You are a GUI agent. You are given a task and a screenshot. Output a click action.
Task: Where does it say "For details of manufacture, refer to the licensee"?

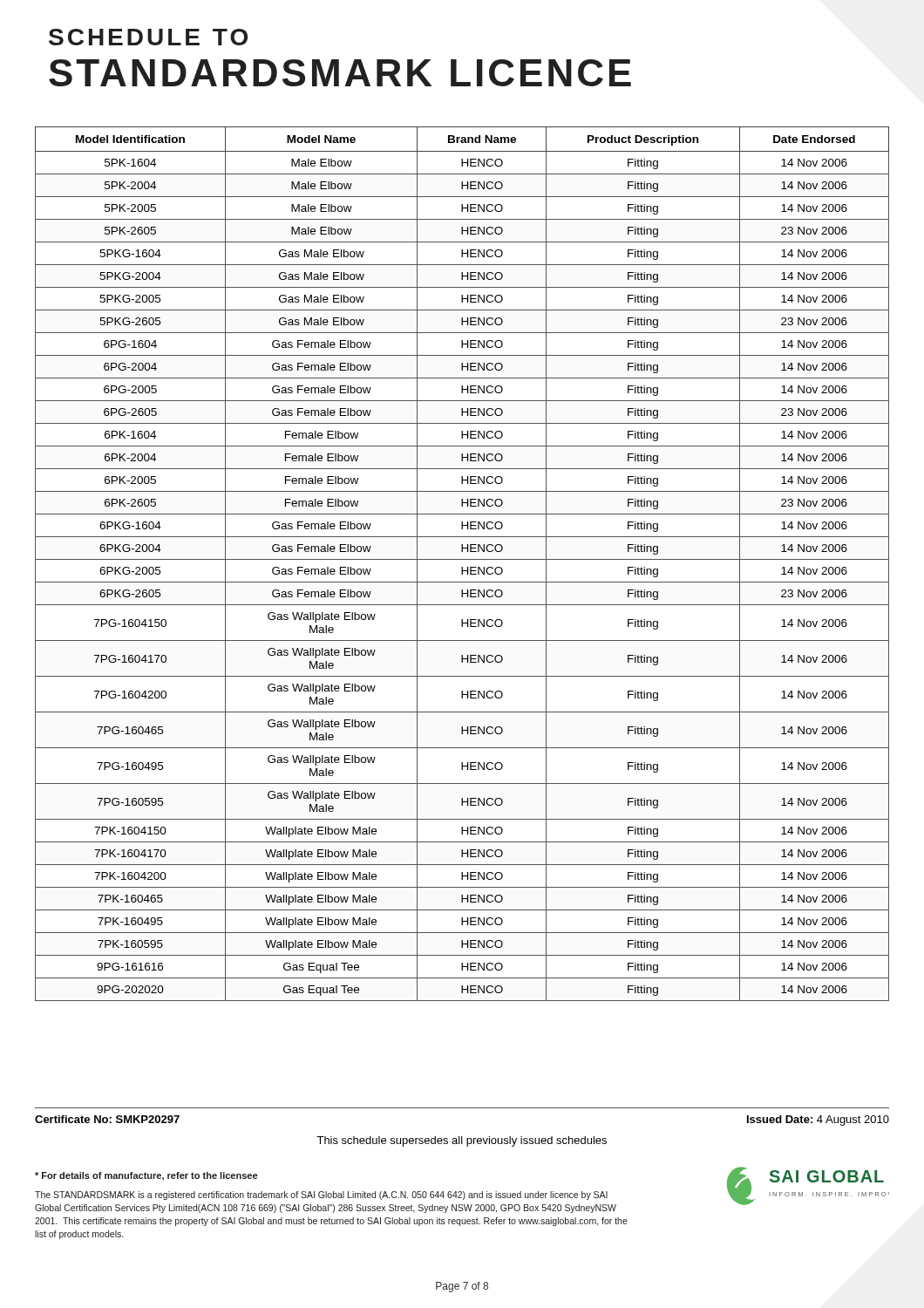click(146, 1175)
